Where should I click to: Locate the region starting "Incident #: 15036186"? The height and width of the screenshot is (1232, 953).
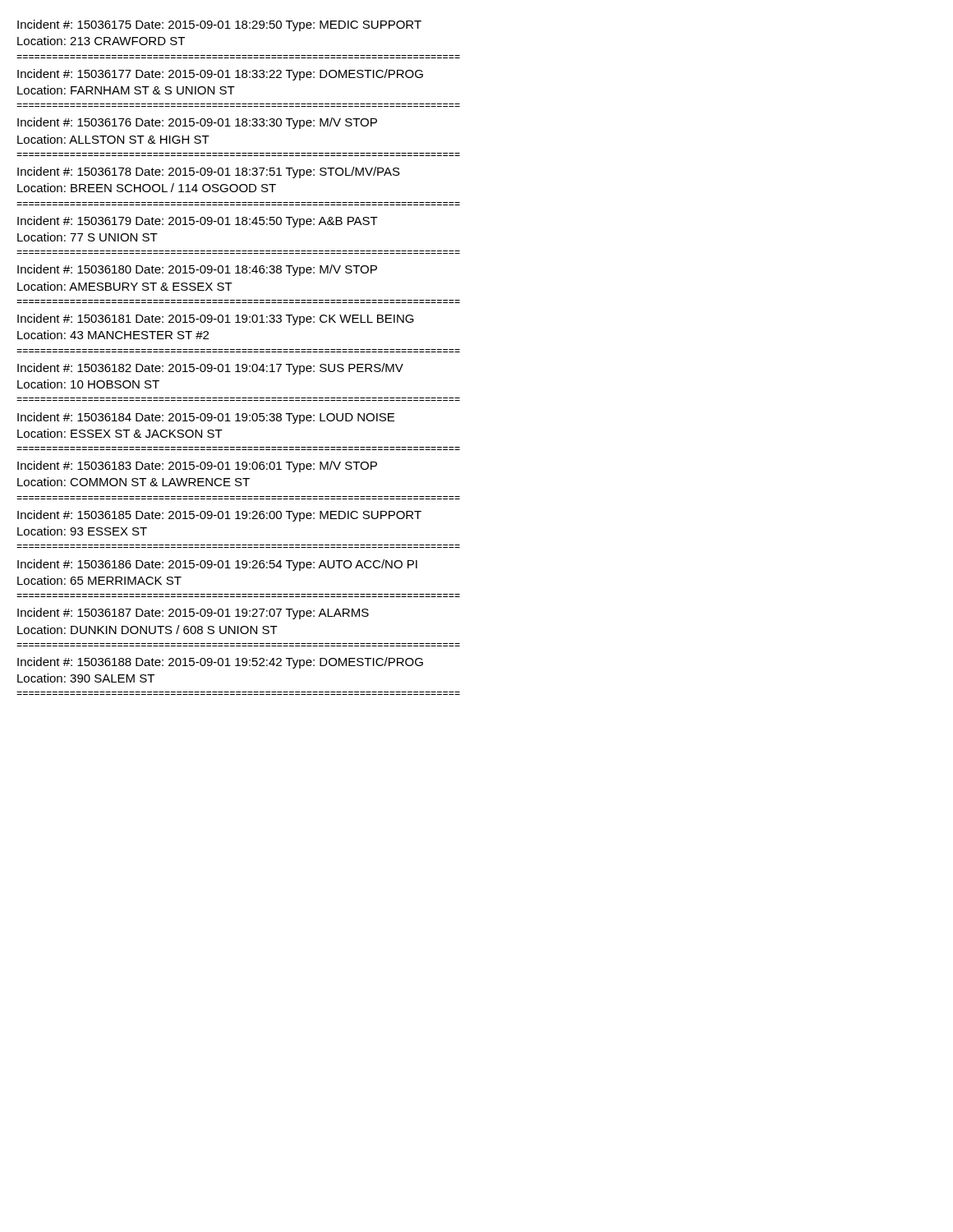pyautogui.click(x=217, y=565)
